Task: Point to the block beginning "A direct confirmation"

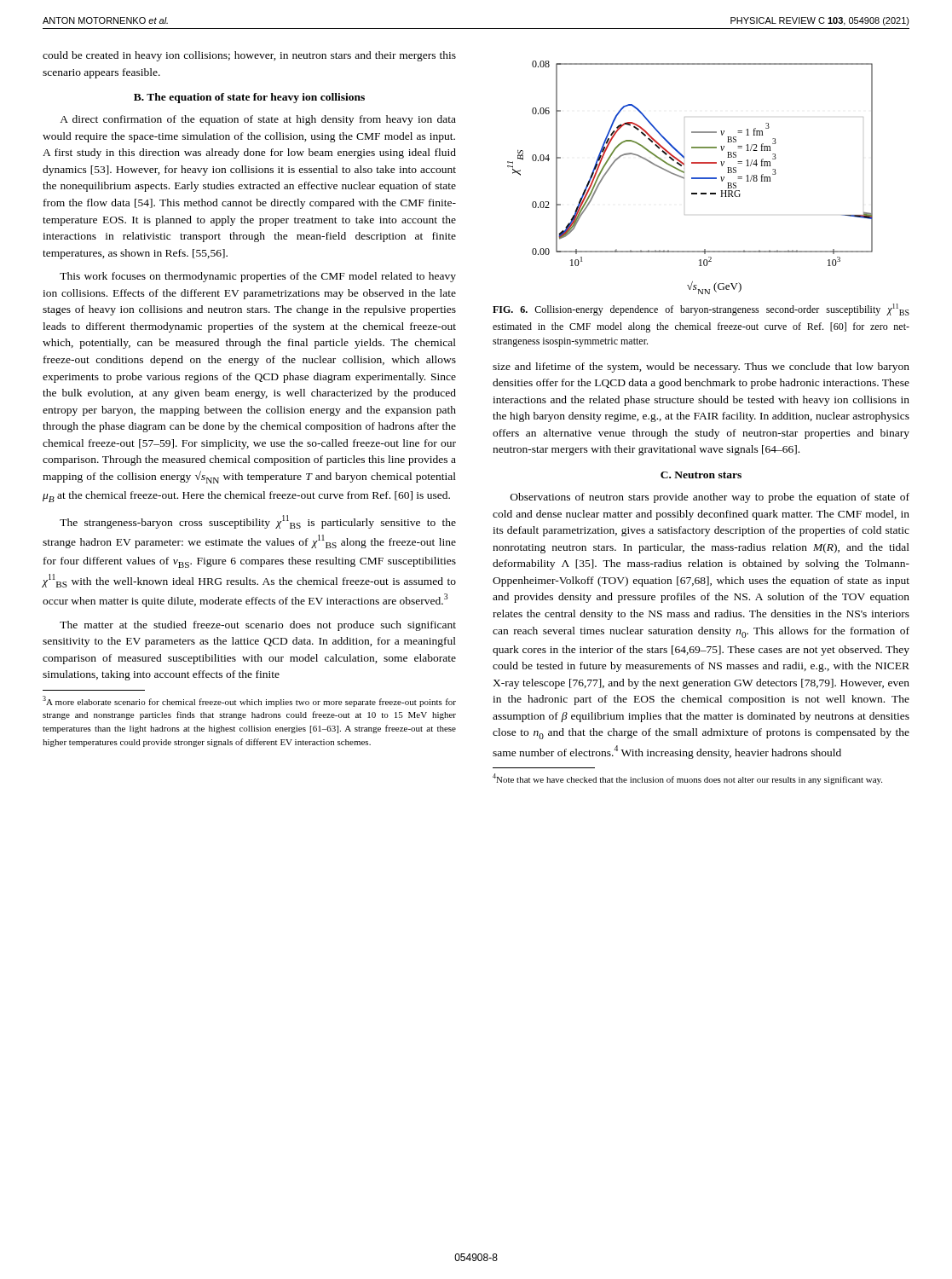Action: (249, 186)
